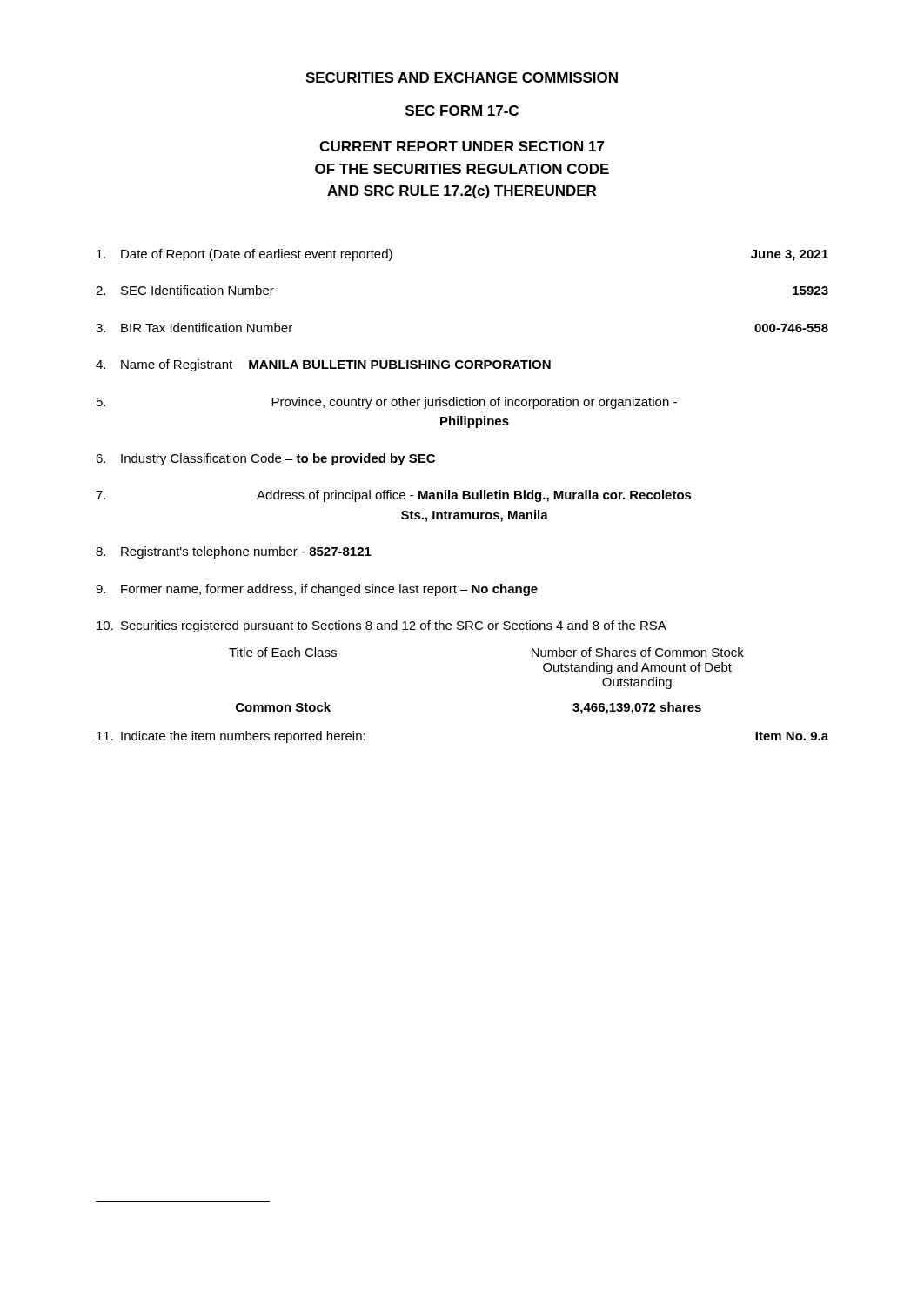924x1305 pixels.
Task: Find the list item with the text "3. BIR Tax Identification Number 000-746-558"
Action: point(206,328)
